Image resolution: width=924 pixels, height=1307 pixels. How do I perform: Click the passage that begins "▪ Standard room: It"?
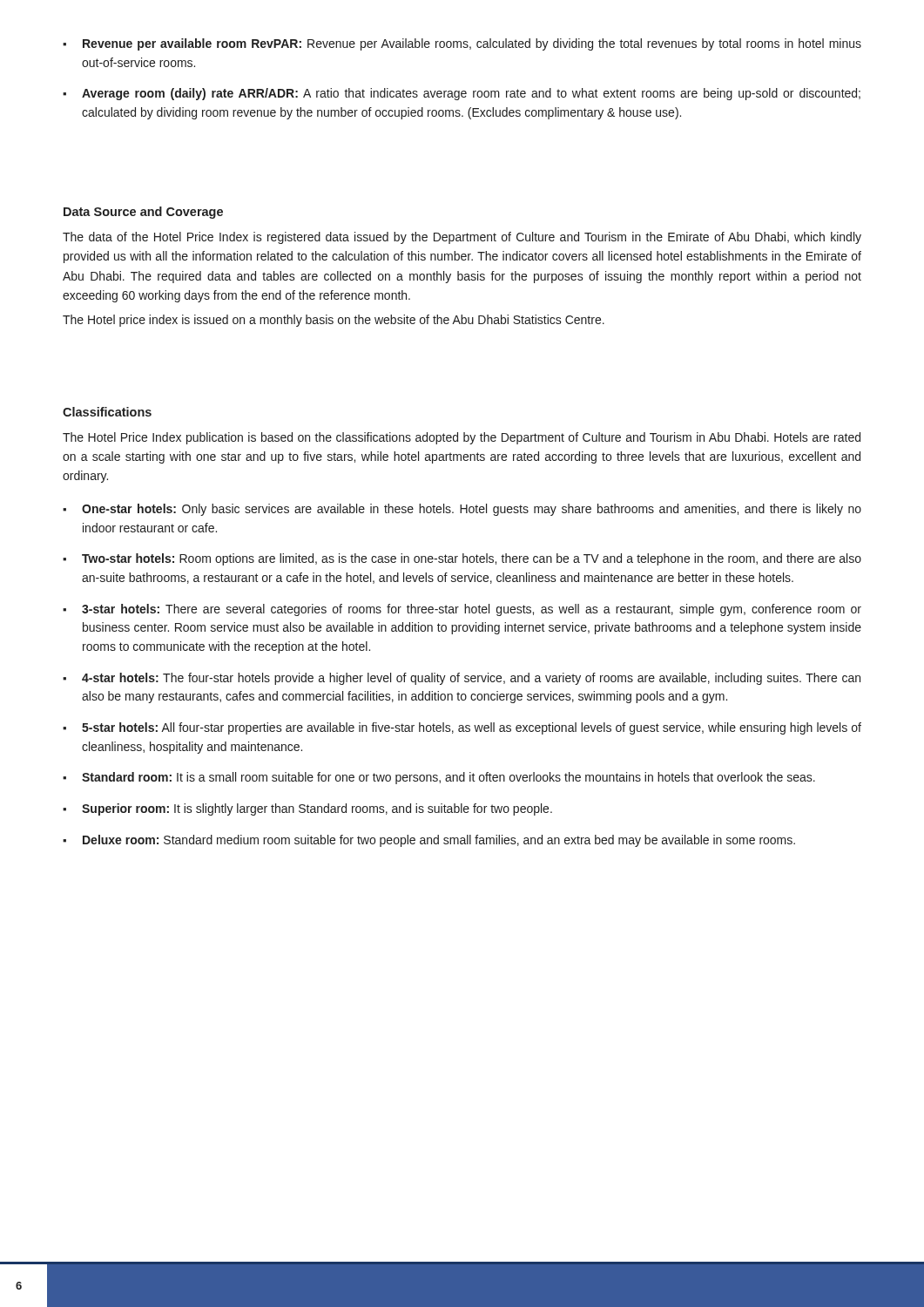[x=462, y=778]
